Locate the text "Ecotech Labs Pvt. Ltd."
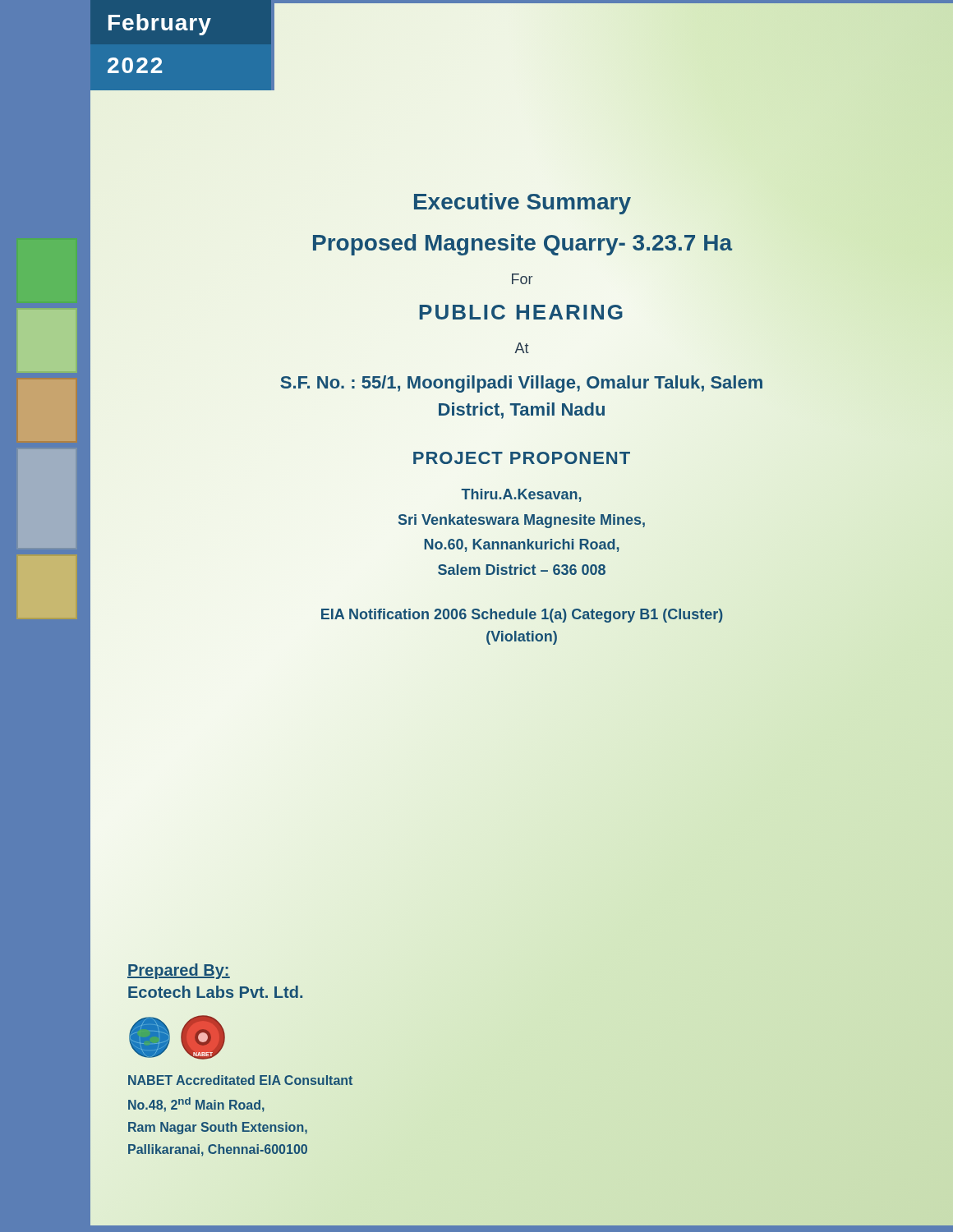953x1232 pixels. pyautogui.click(x=215, y=992)
